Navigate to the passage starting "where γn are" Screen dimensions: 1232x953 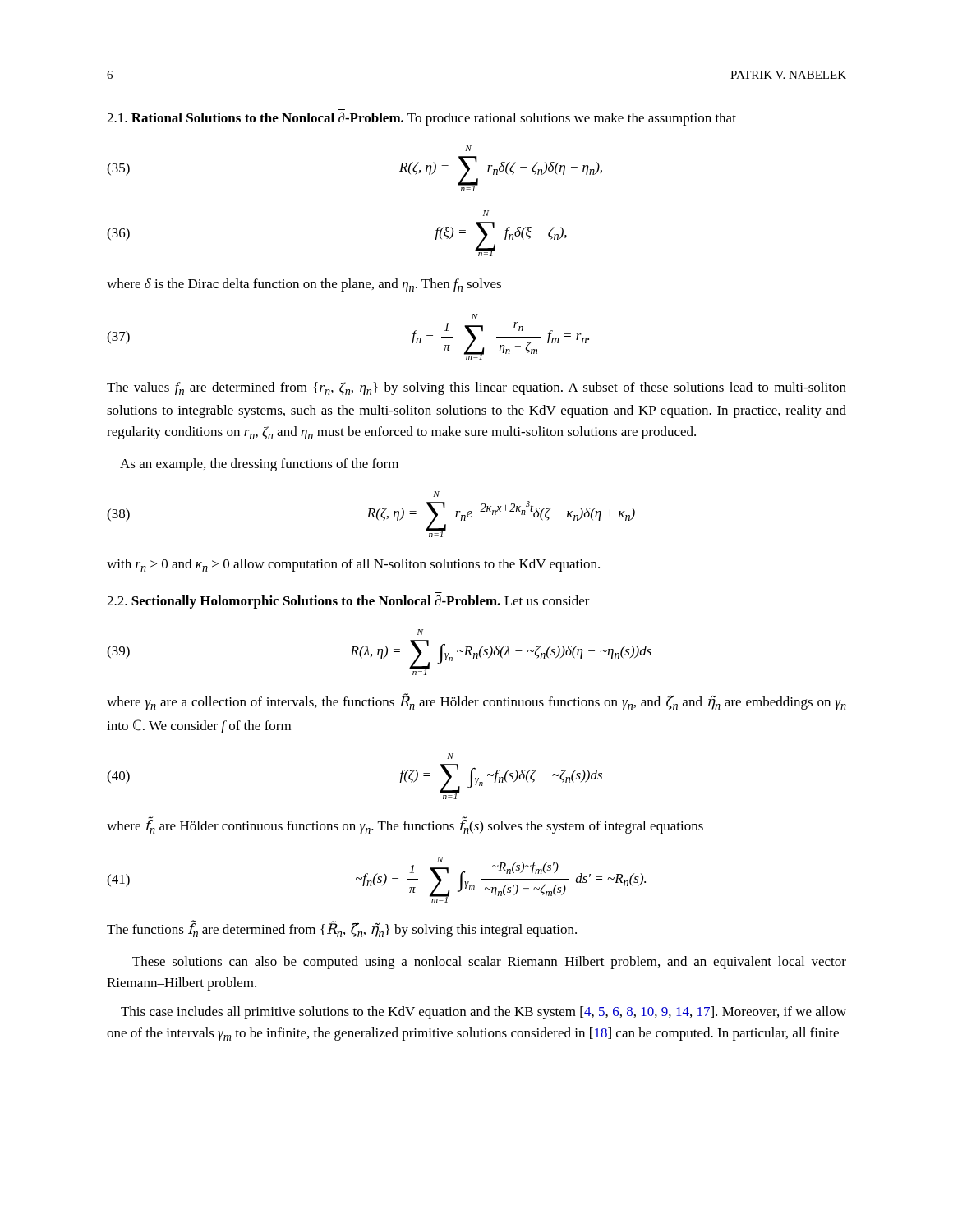(x=476, y=713)
